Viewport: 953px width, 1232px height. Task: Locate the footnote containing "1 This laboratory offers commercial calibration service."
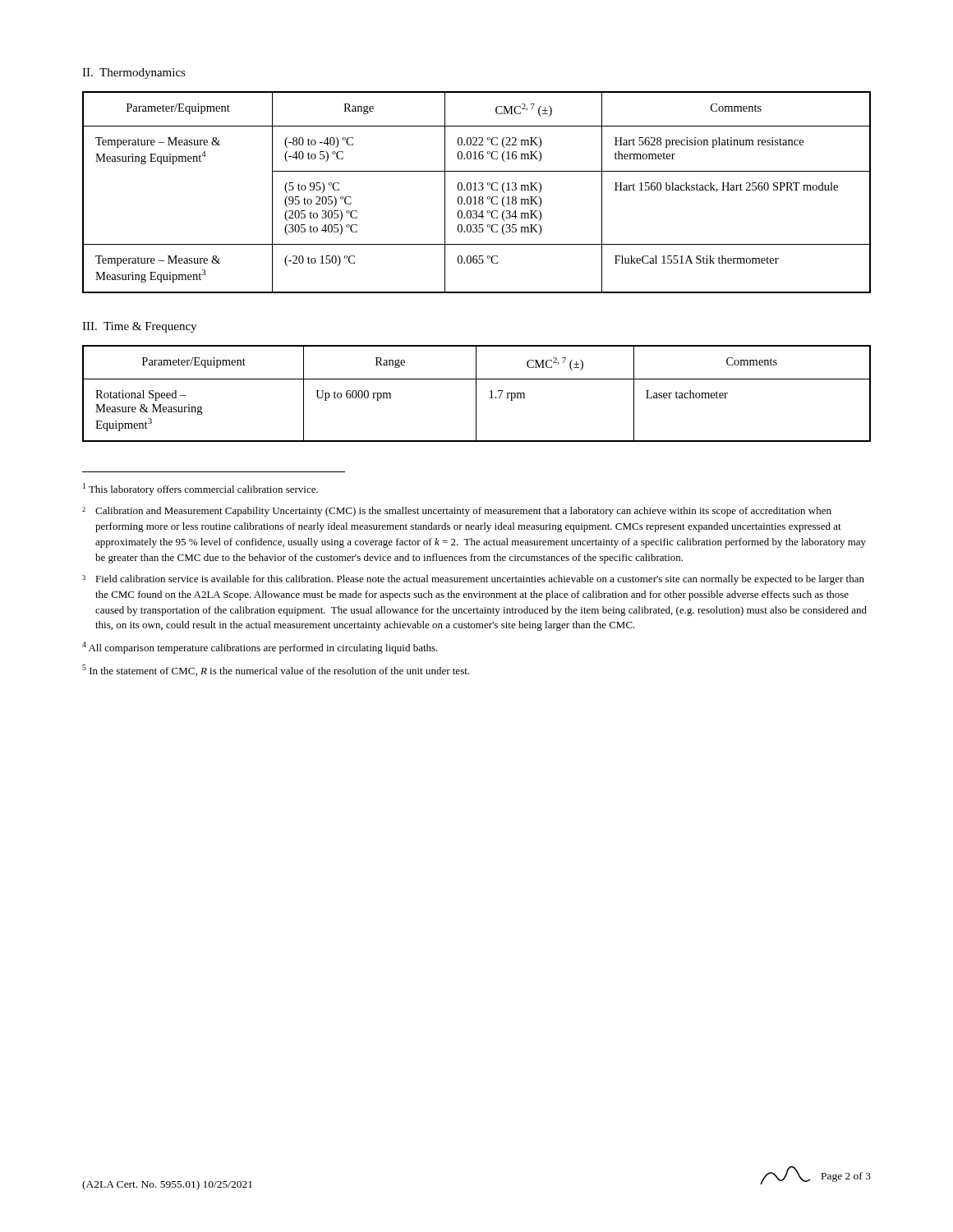[x=200, y=489]
